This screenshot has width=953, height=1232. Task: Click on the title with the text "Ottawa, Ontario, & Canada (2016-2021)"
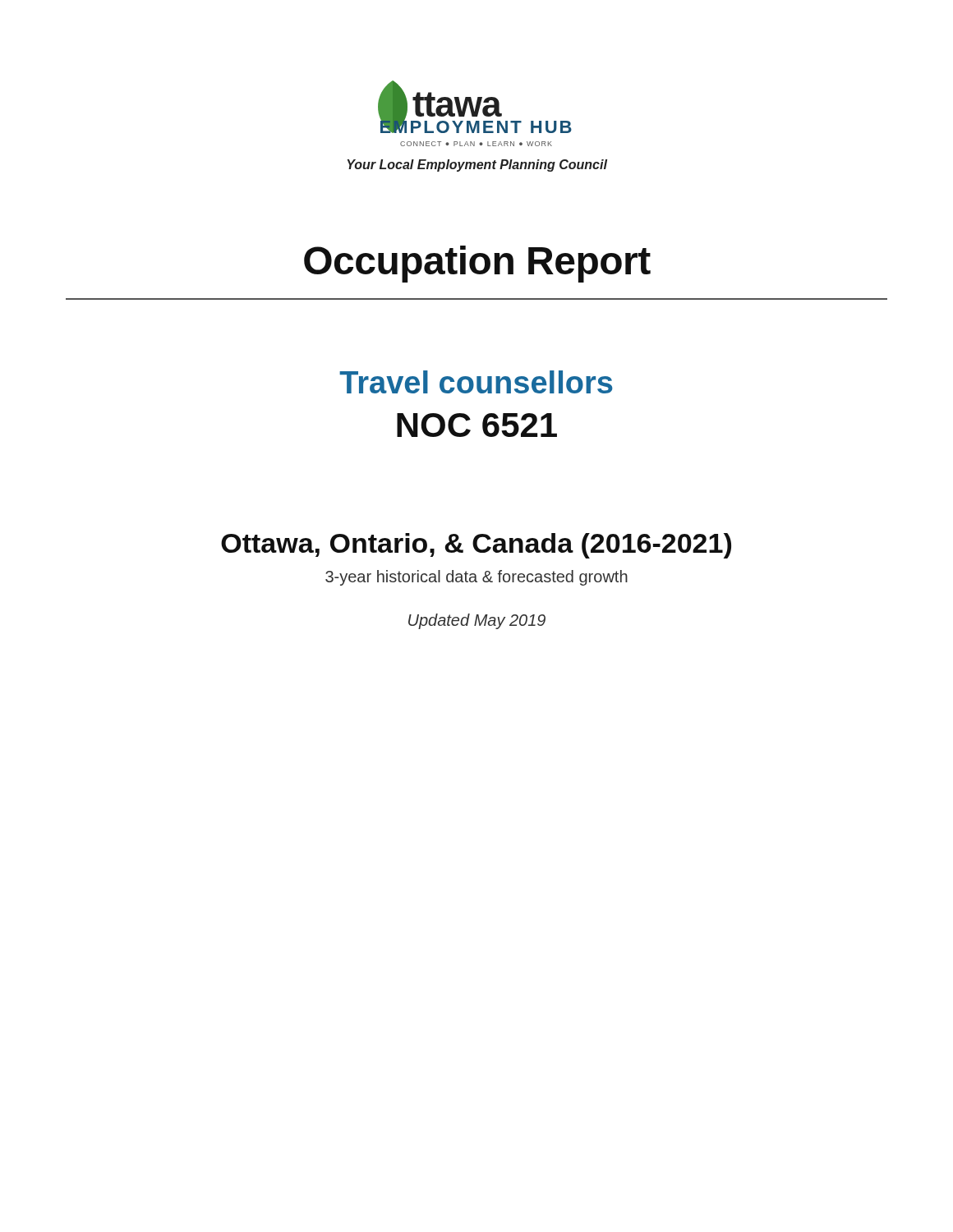click(x=476, y=543)
